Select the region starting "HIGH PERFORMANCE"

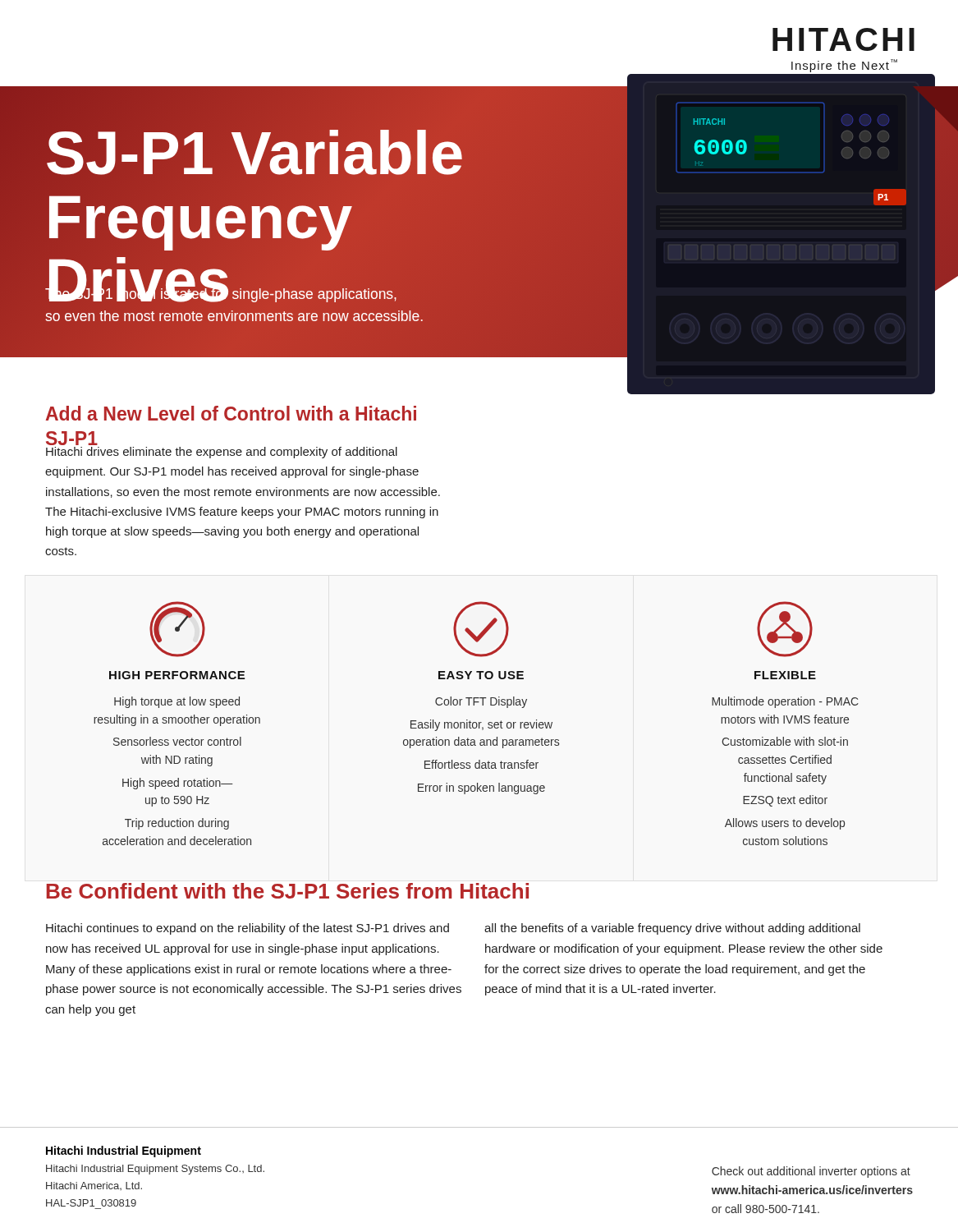(177, 675)
